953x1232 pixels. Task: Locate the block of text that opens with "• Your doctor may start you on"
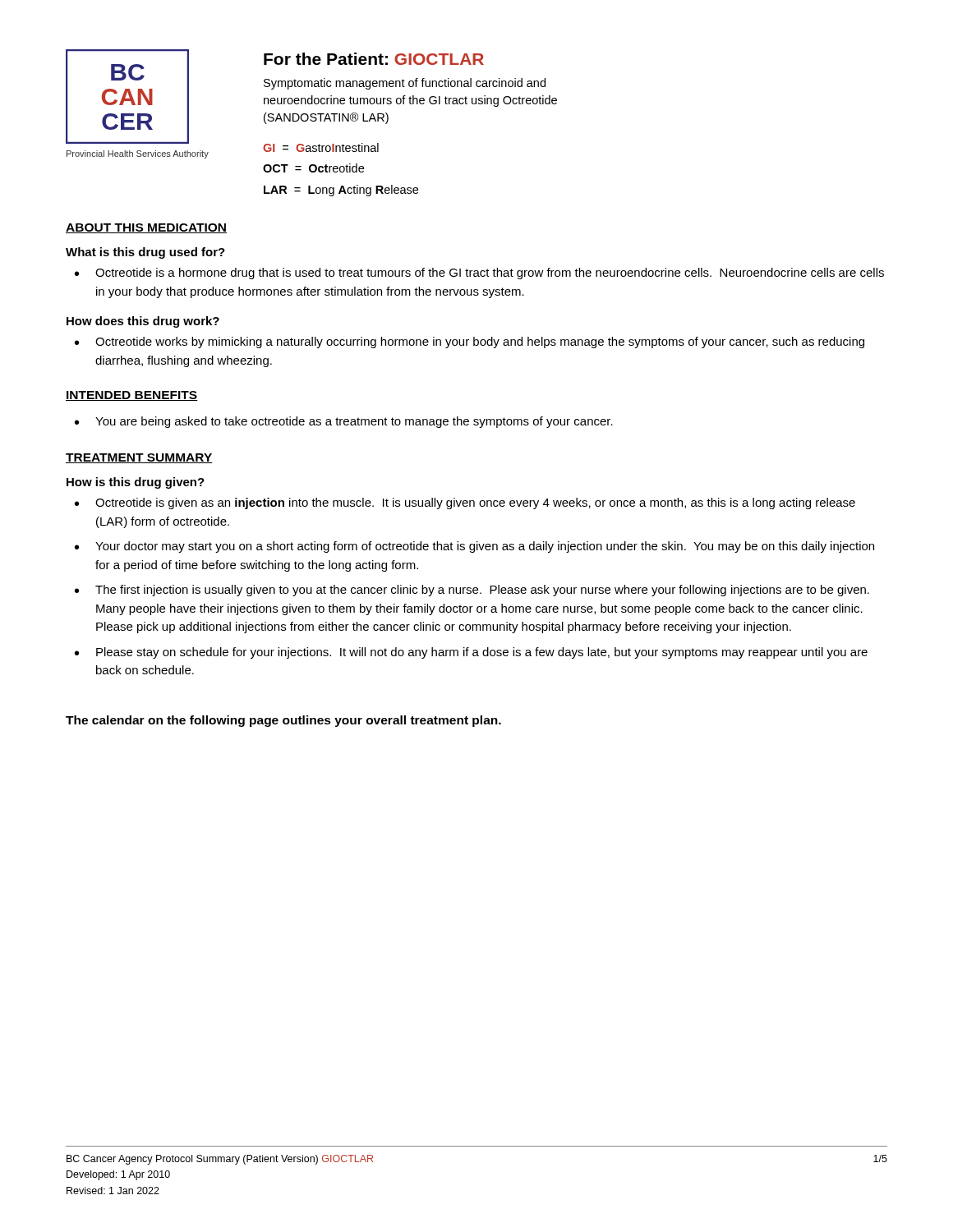coord(481,556)
